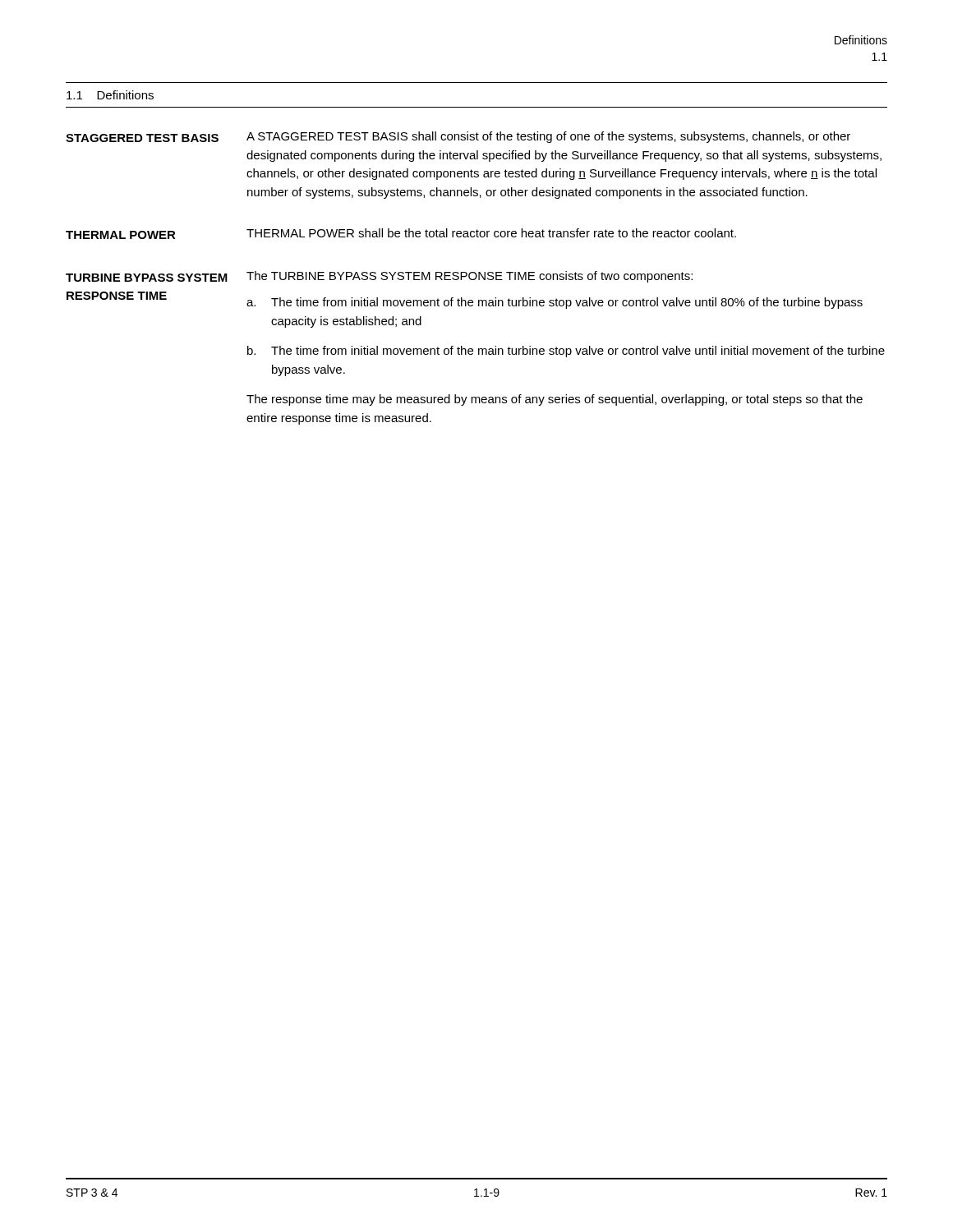This screenshot has height=1232, width=953.
Task: Click on the text block that says "A STAGGERED TEST BASIS shall consist"
Action: [x=567, y=164]
